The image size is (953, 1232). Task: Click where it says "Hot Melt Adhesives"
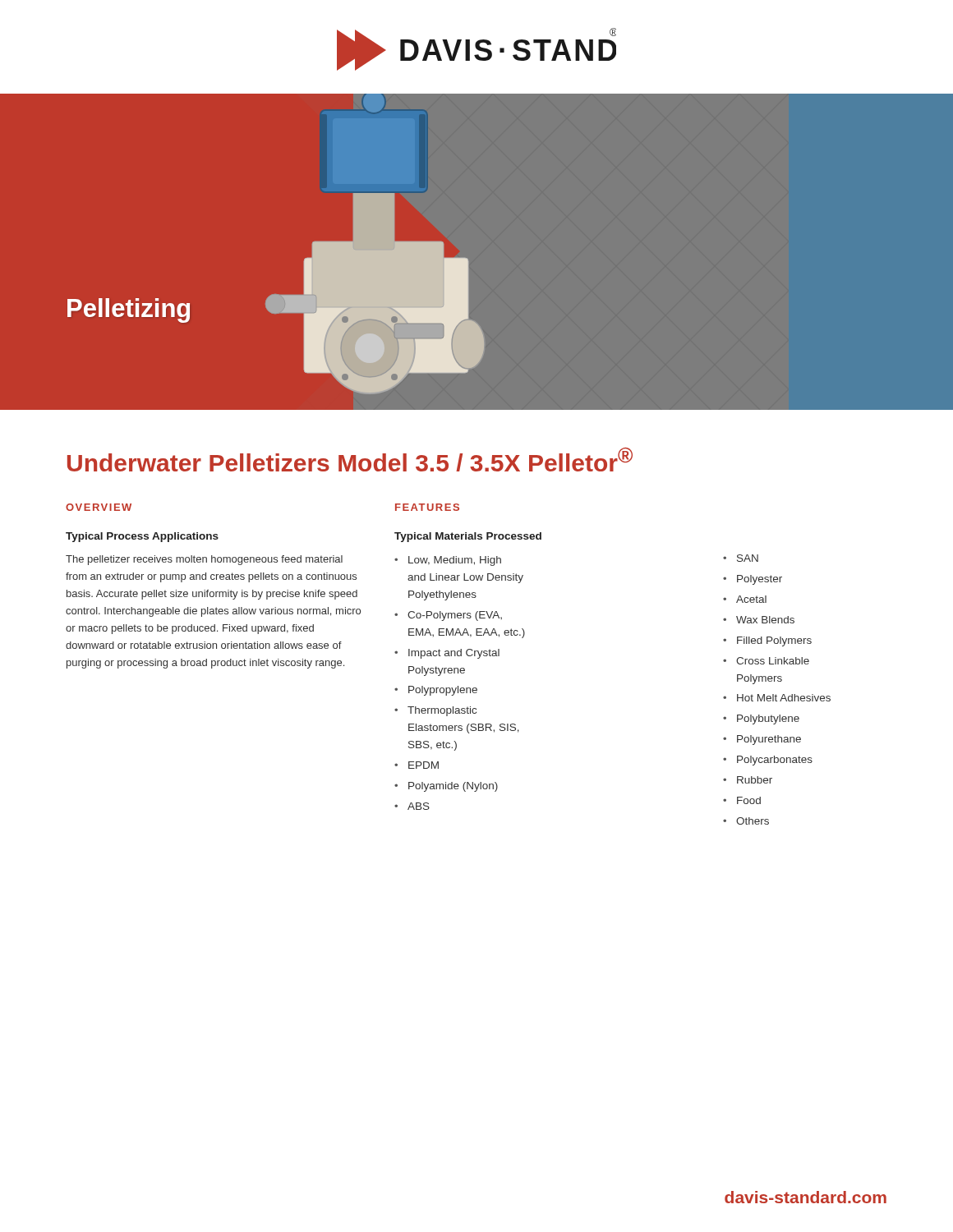(805, 699)
